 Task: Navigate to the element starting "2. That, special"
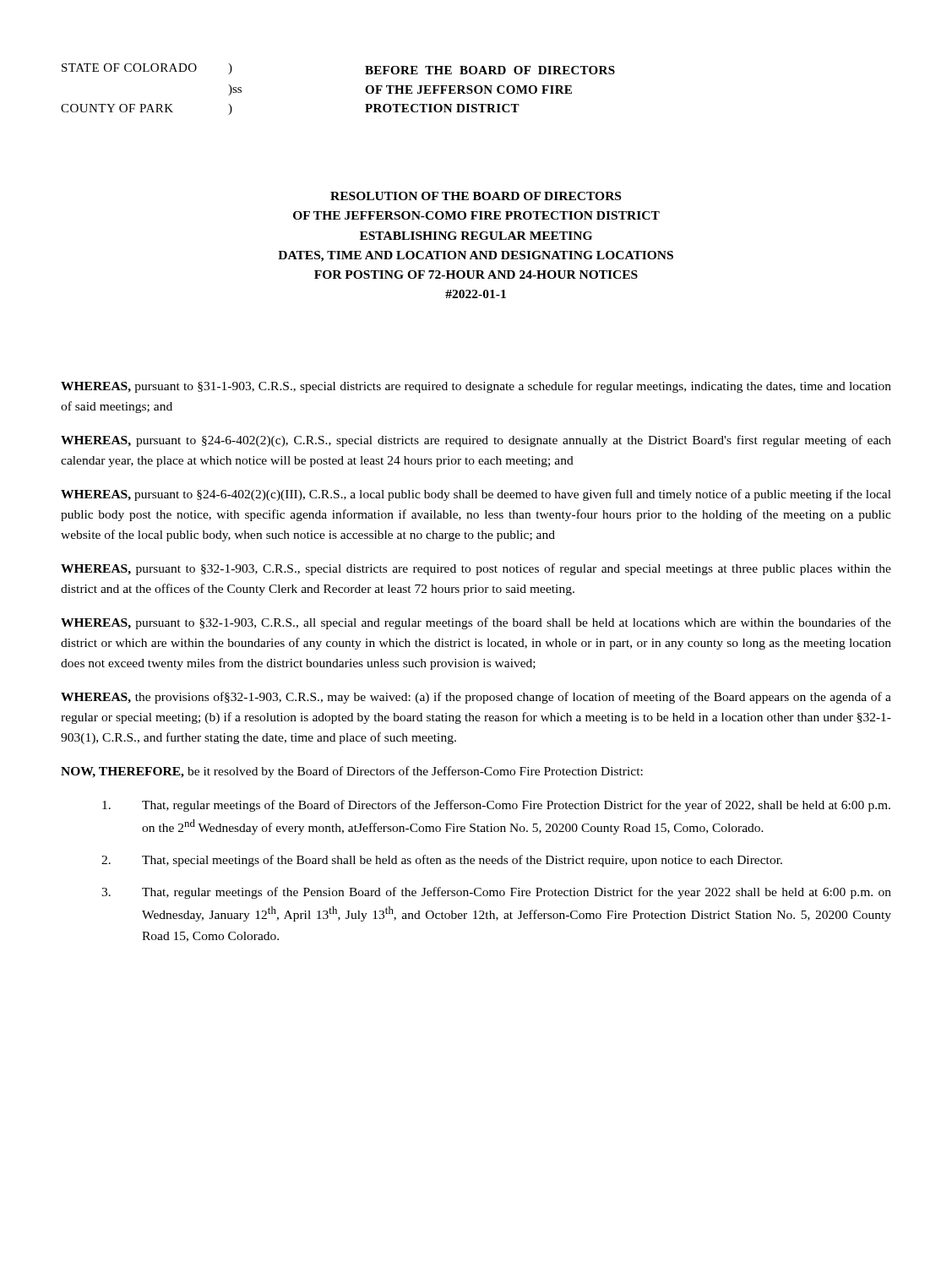point(476,860)
